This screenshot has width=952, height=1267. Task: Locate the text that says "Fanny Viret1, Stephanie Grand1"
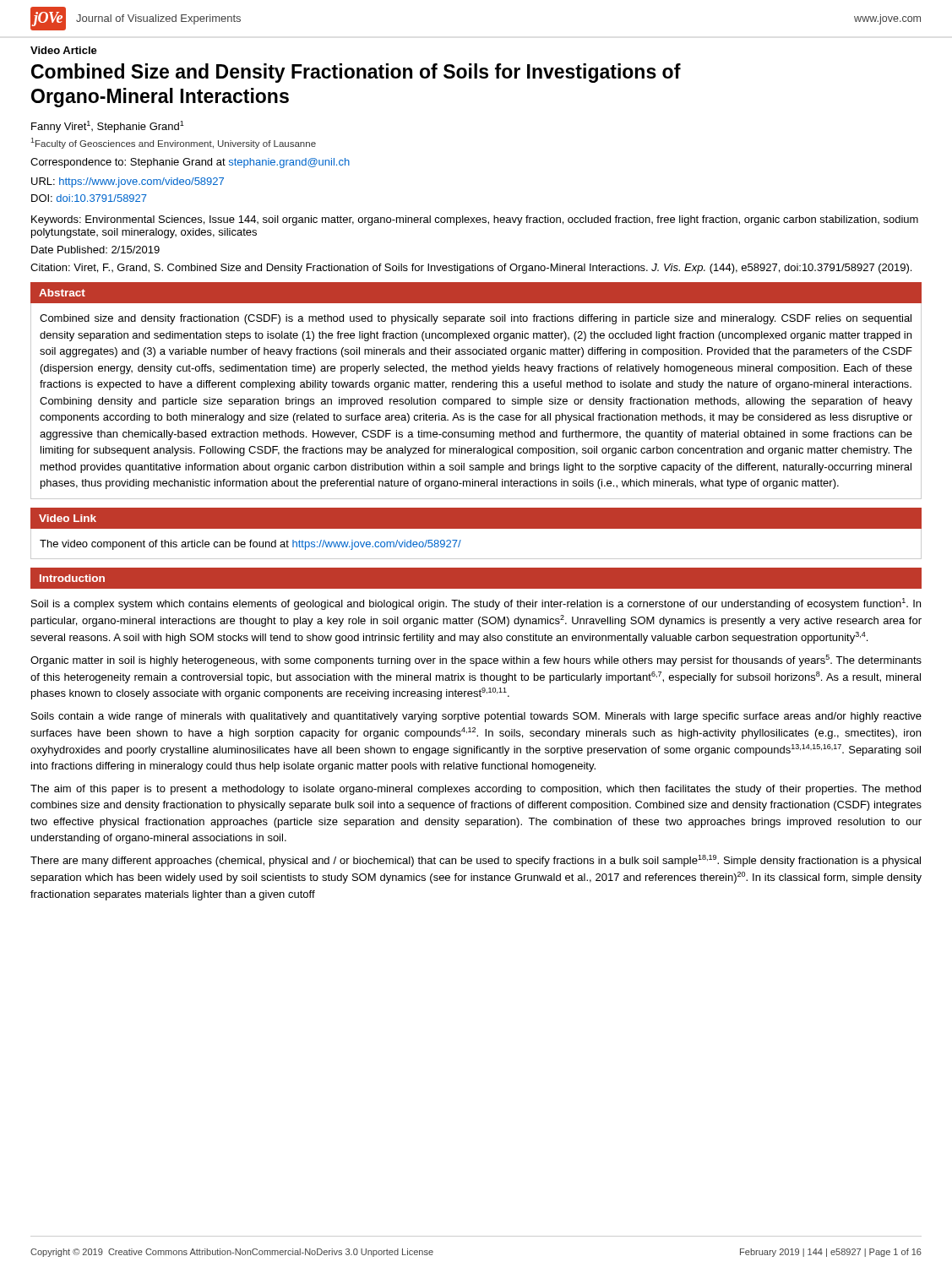107,126
